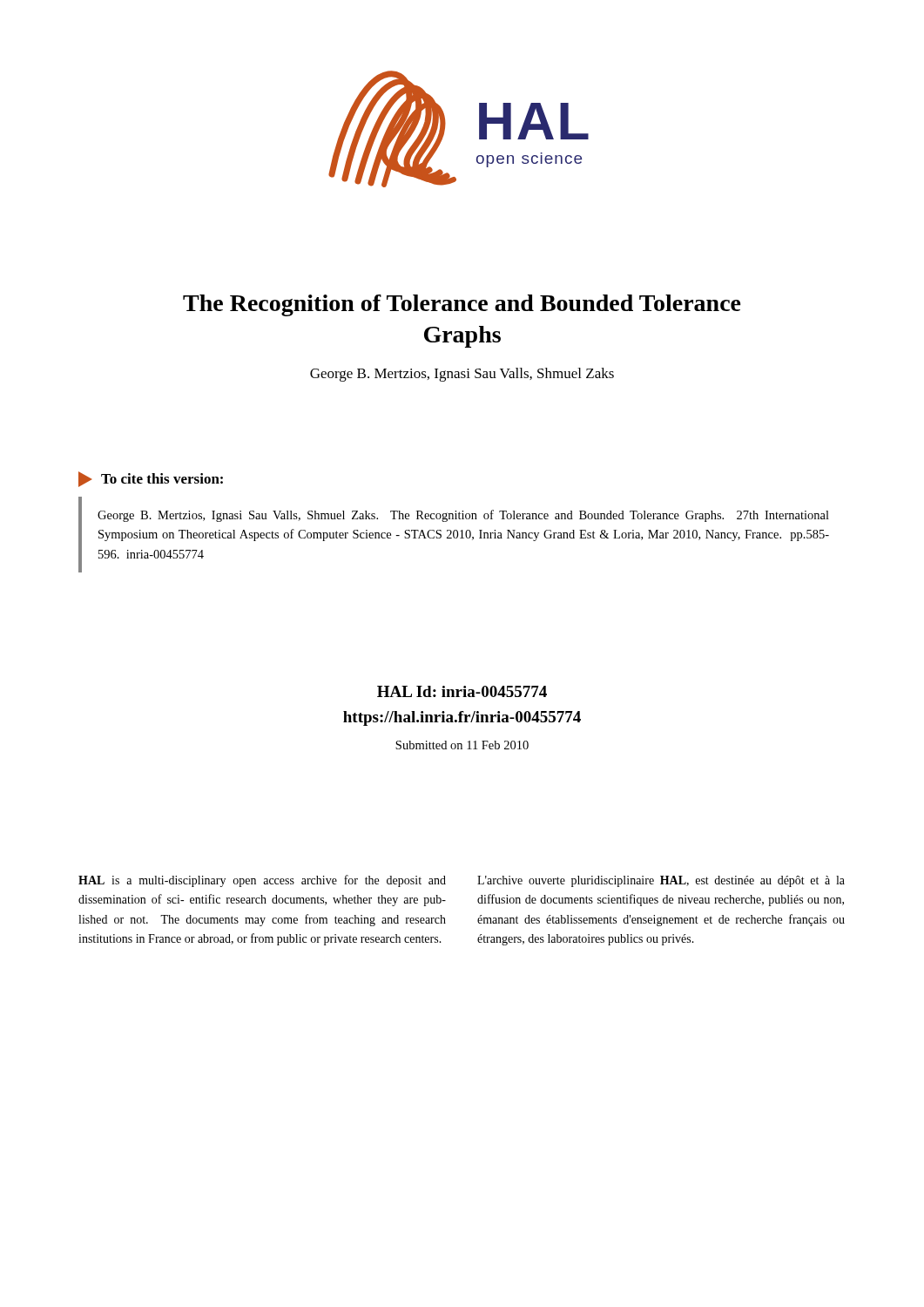Select a logo

(x=462, y=124)
